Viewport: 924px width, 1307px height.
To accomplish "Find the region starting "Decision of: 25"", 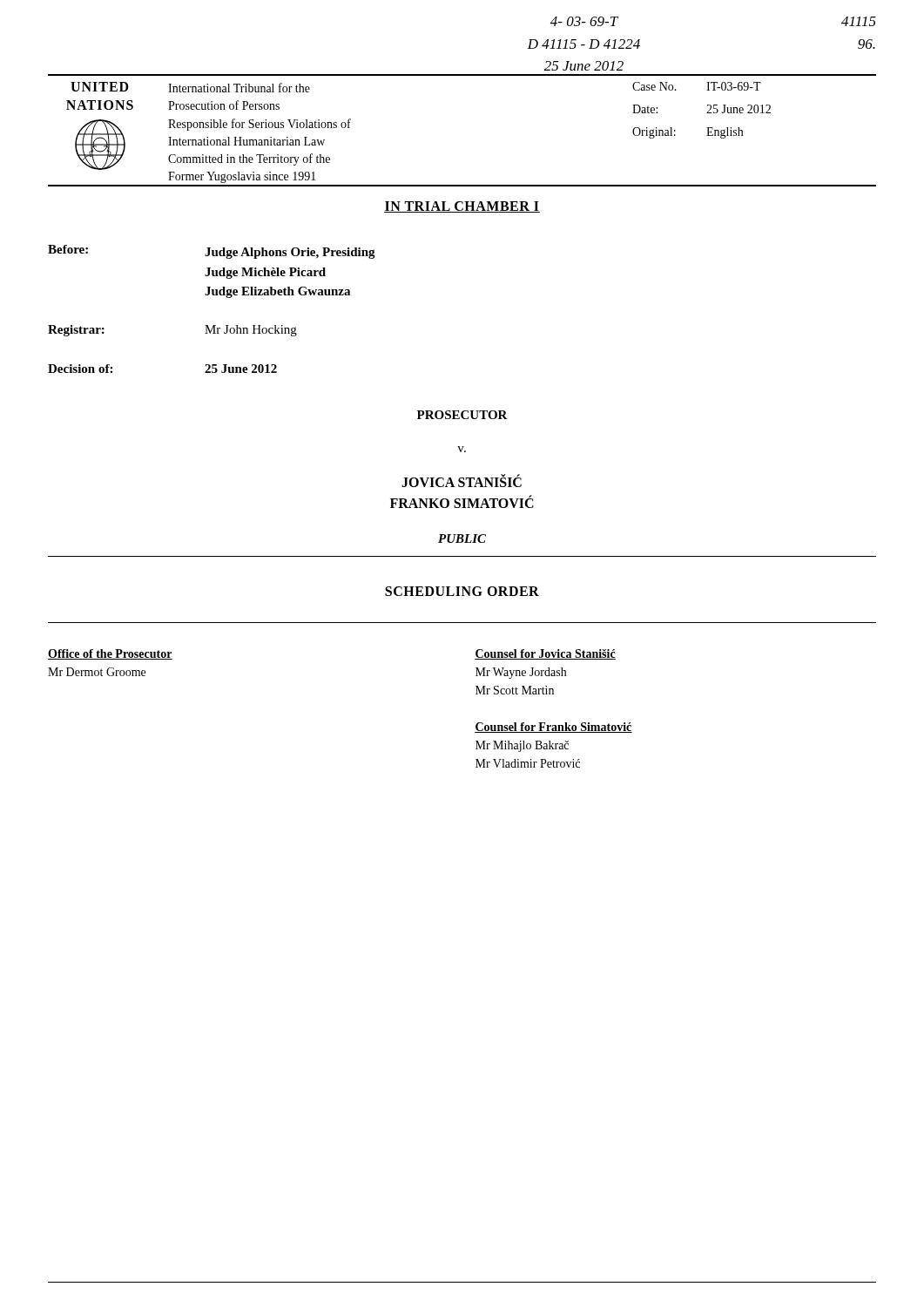I will click(x=85, y=368).
